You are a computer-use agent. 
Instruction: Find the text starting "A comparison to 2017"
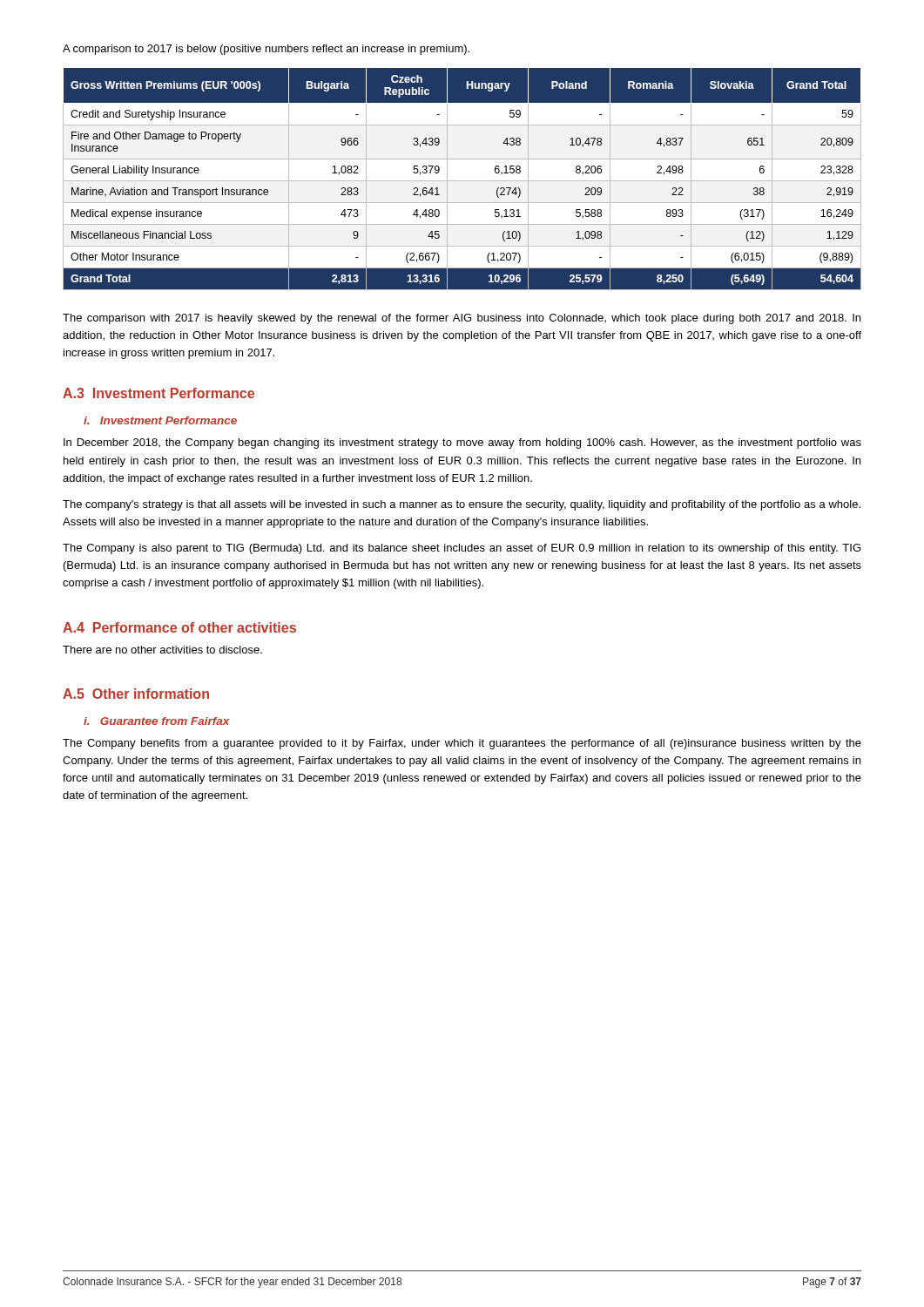[267, 48]
